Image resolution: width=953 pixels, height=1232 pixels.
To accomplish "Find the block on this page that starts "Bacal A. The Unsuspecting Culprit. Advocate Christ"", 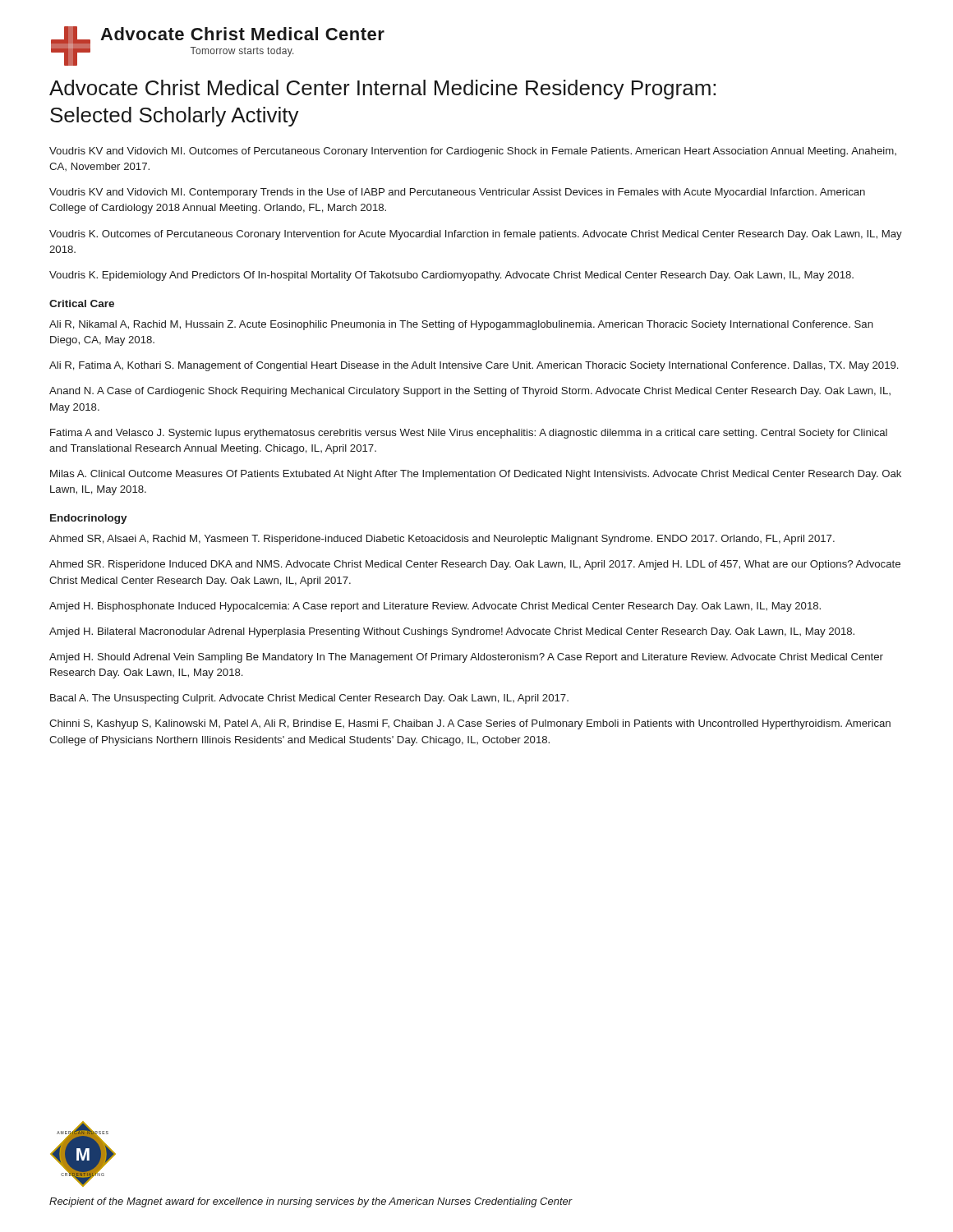I will coord(309,698).
